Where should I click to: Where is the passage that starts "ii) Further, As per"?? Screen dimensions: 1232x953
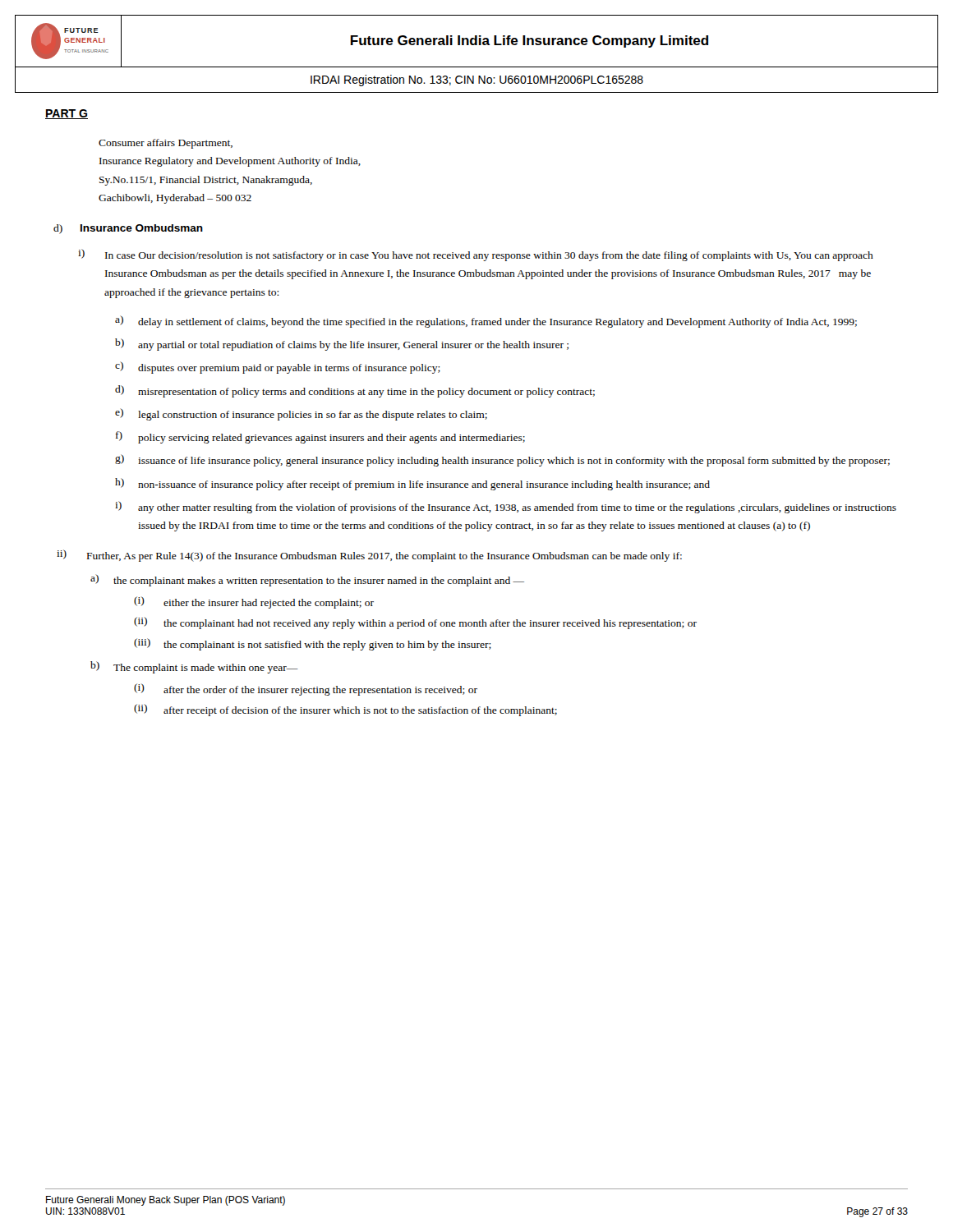coord(482,556)
